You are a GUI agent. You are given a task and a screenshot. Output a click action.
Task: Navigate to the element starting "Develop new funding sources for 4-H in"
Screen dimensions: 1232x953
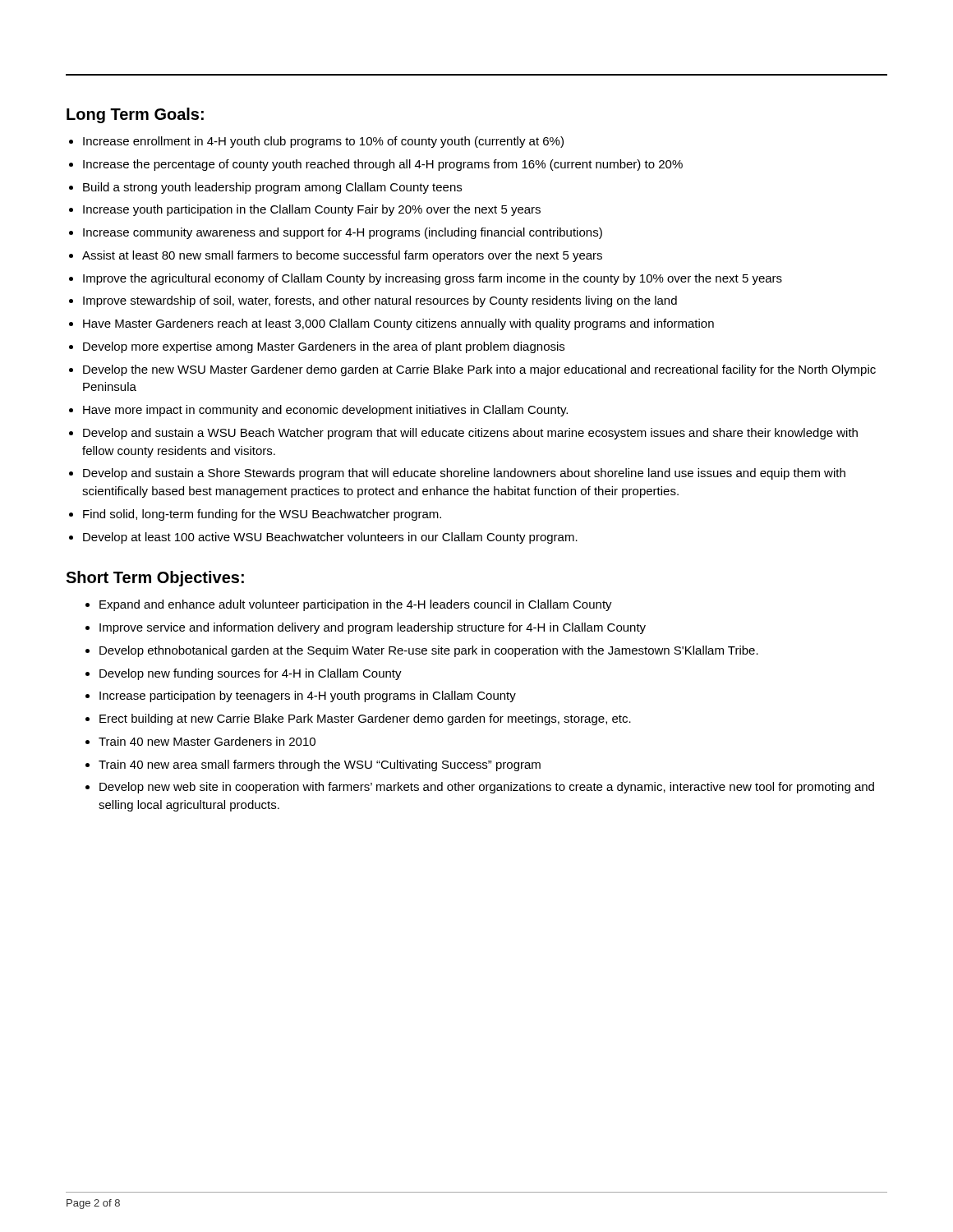251,674
